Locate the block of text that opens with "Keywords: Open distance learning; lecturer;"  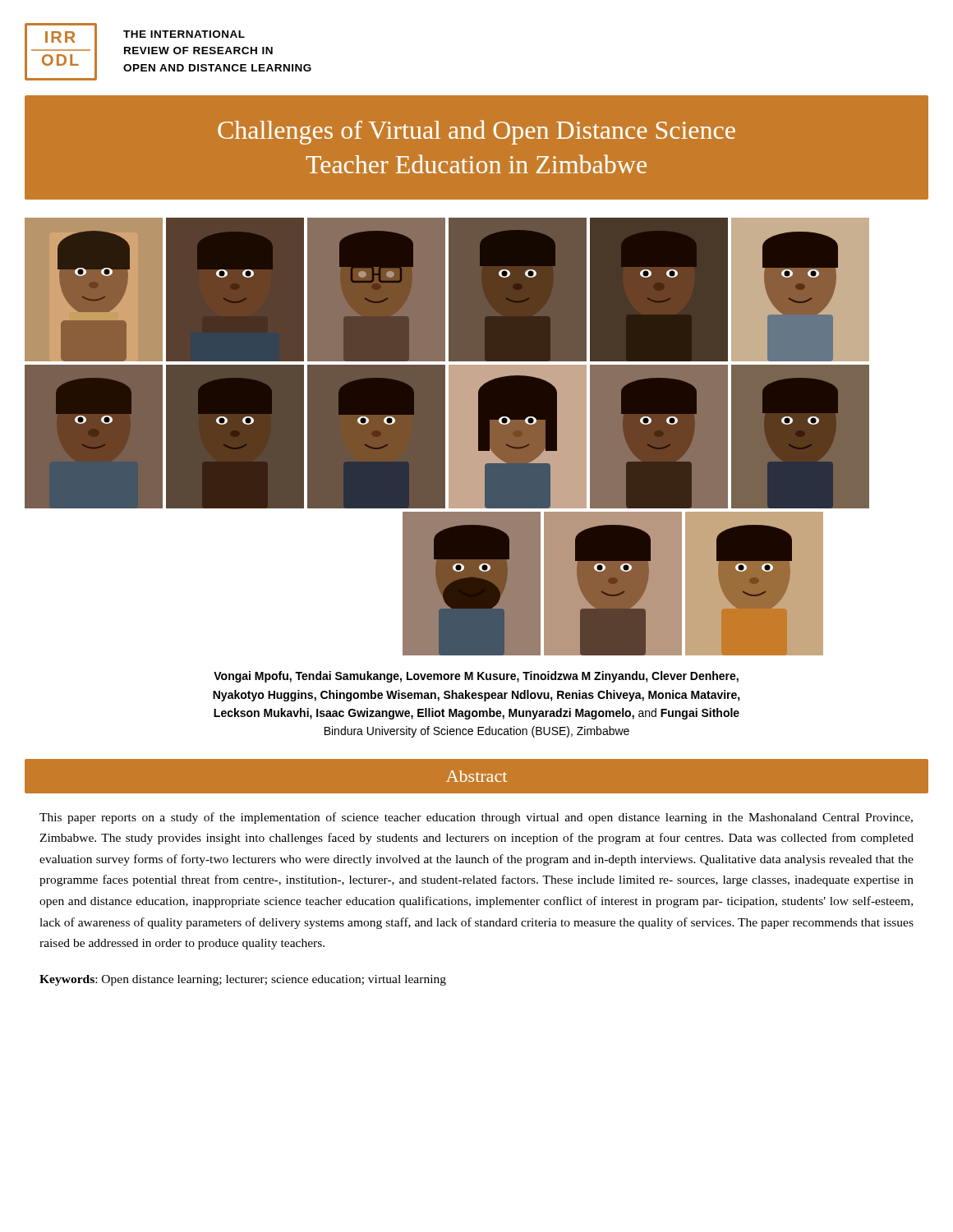coord(243,978)
